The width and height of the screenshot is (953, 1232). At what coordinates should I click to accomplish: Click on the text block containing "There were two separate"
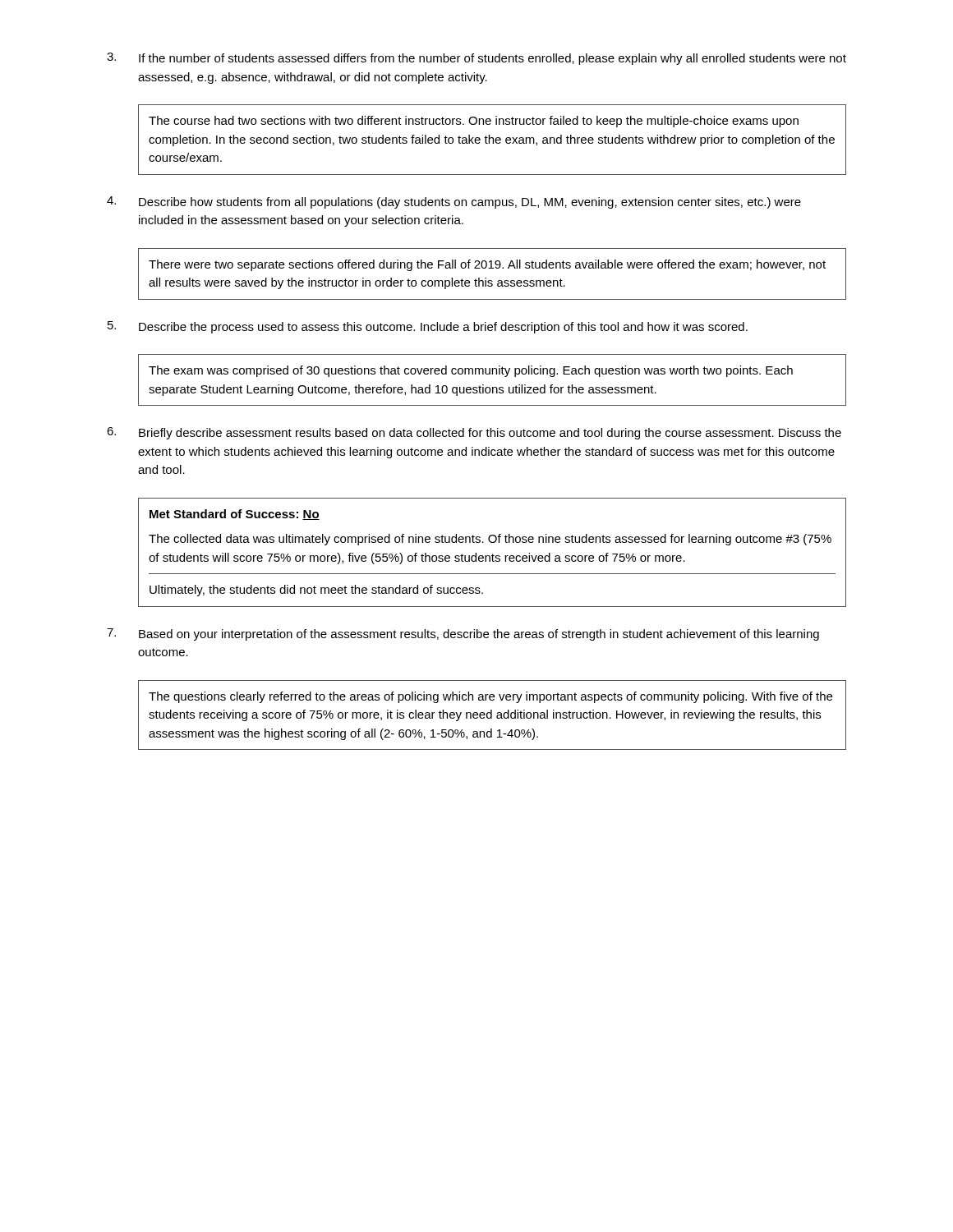click(487, 273)
